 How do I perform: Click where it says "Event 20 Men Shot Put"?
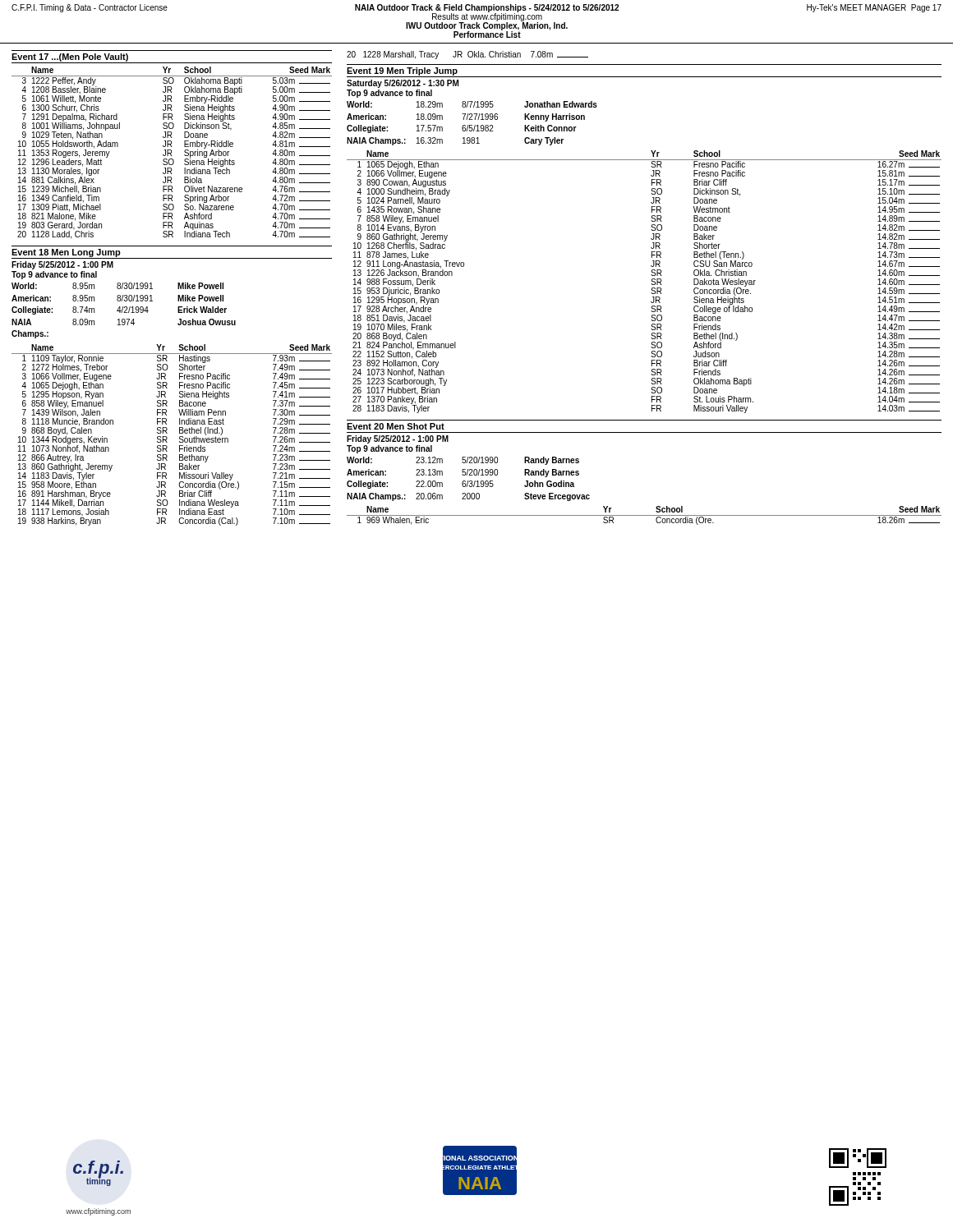(395, 426)
